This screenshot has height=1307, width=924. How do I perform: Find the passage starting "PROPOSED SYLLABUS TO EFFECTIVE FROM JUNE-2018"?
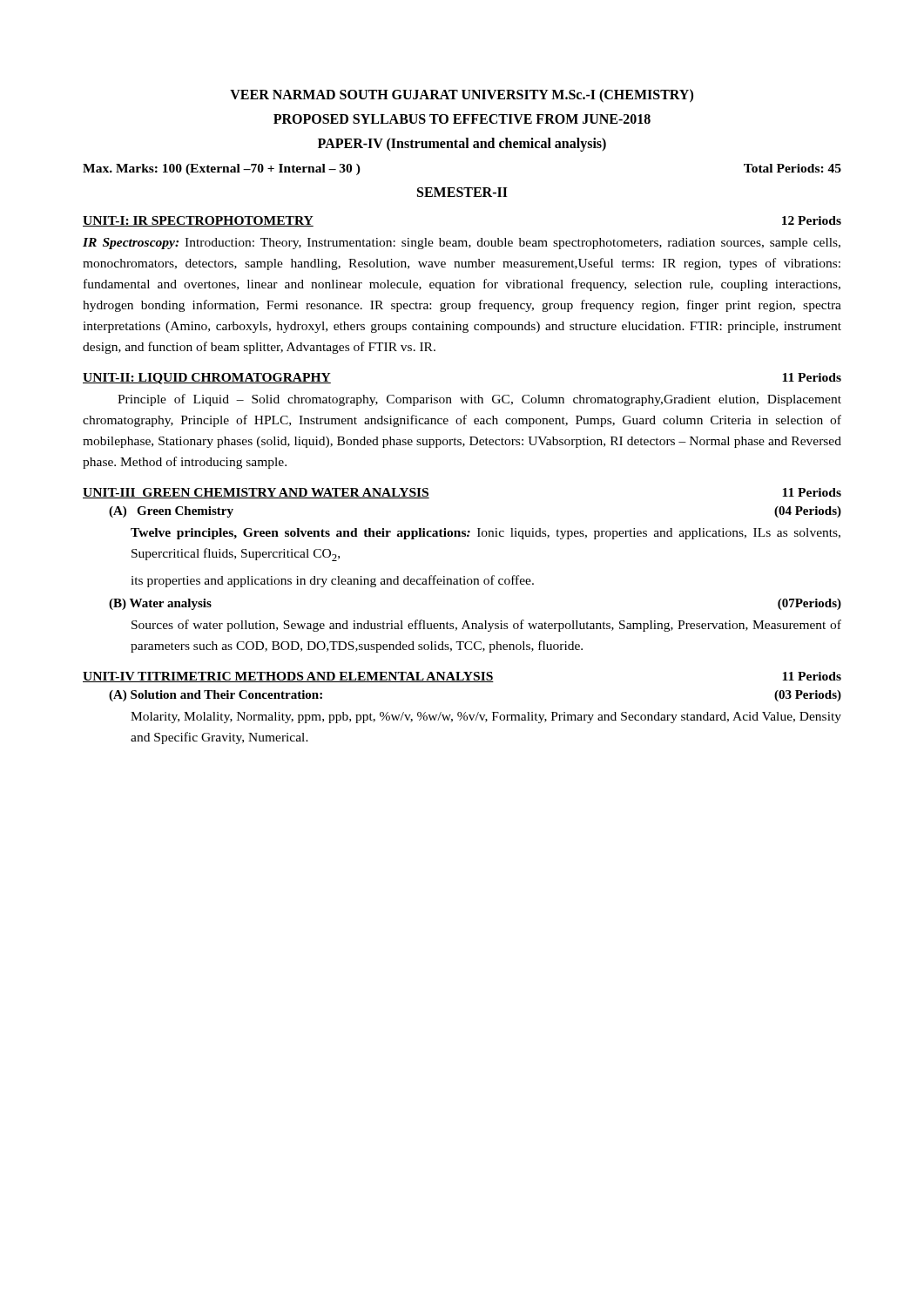point(462,119)
